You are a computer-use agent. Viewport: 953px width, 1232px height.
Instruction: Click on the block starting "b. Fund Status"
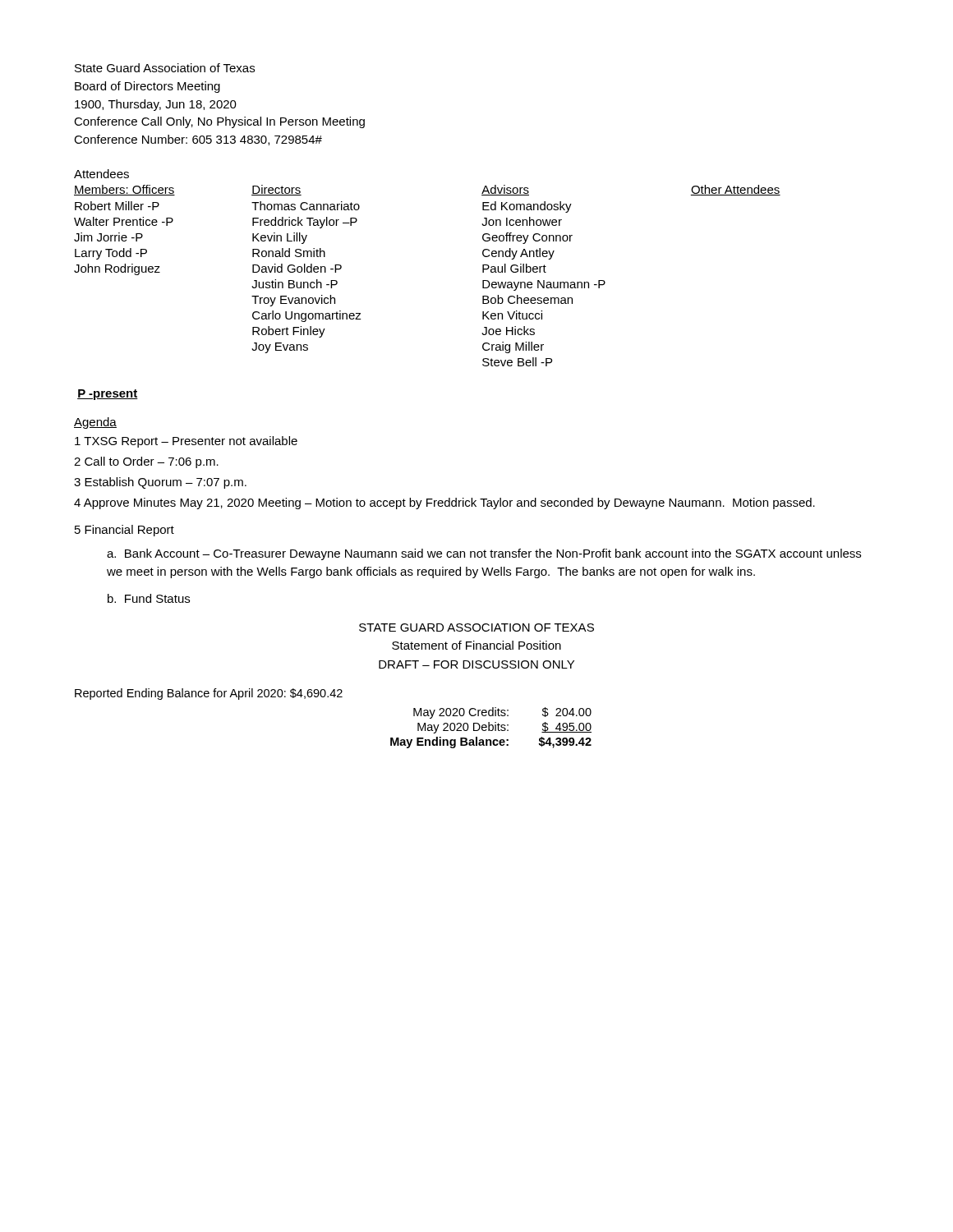coord(149,598)
